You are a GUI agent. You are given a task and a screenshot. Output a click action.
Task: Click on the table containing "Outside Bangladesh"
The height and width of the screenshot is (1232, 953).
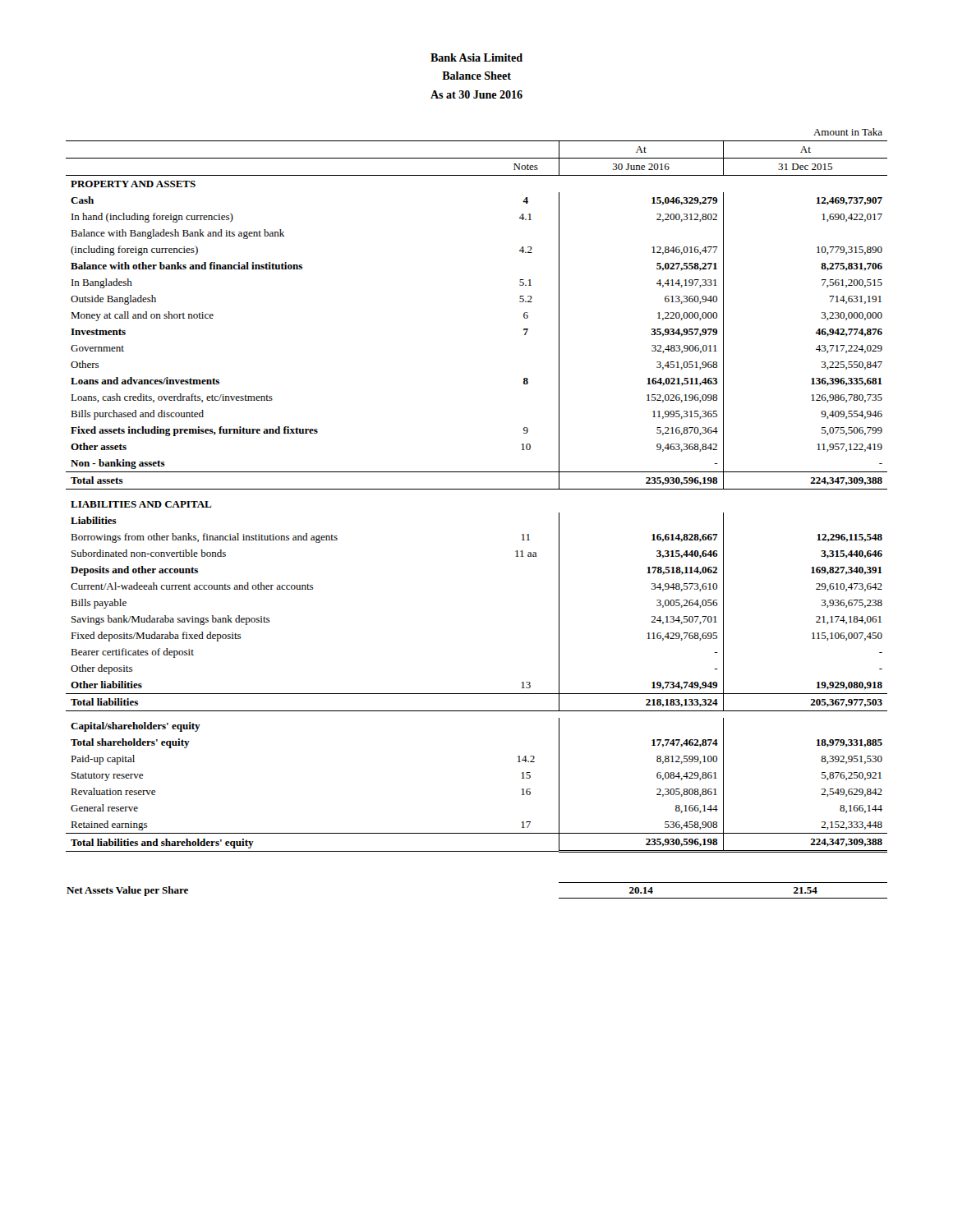476,488
